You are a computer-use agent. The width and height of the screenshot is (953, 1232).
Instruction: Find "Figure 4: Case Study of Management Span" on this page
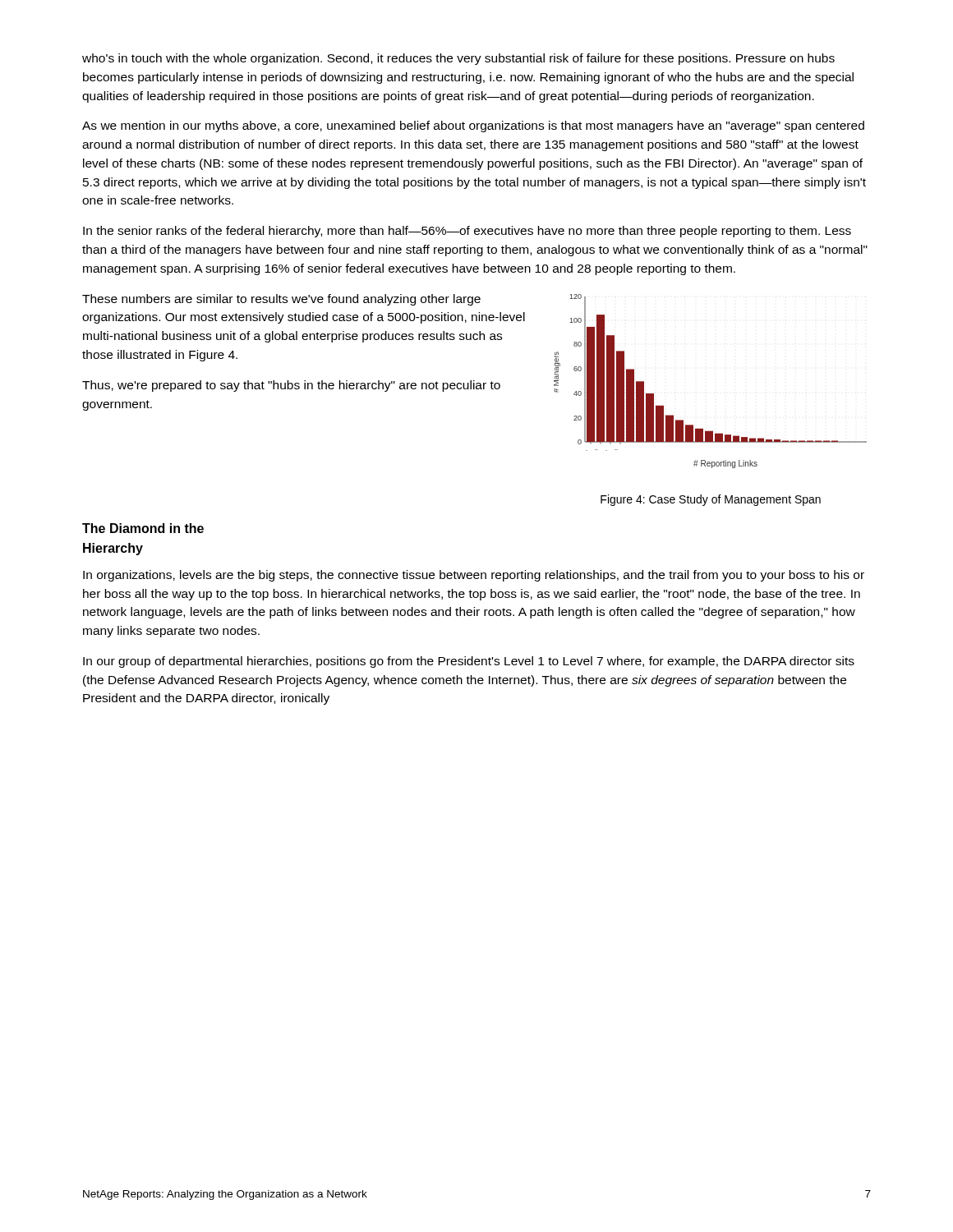pyautogui.click(x=711, y=499)
